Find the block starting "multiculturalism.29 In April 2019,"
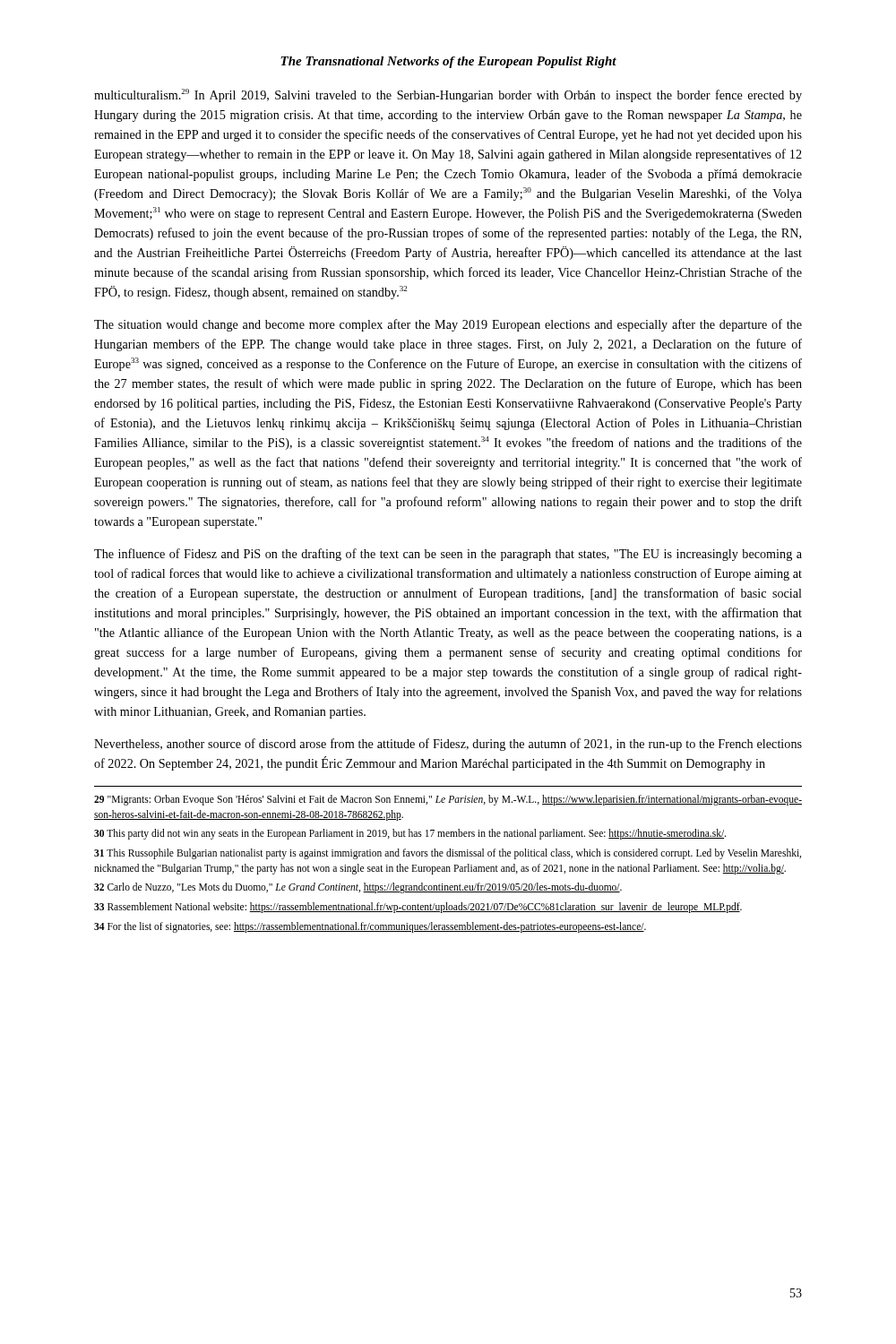 448,193
